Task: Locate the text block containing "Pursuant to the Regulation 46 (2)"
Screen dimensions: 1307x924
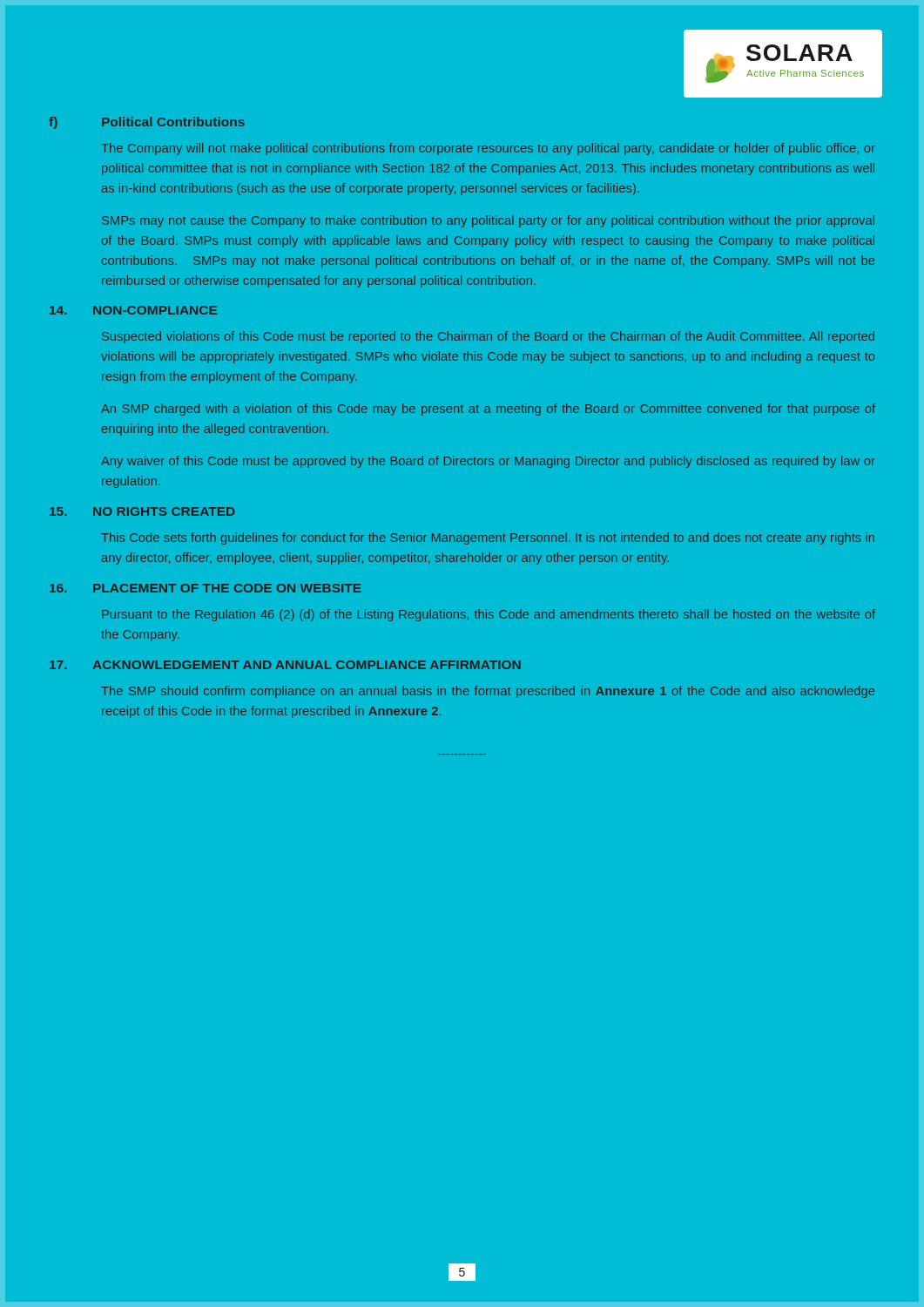Action: coord(488,624)
